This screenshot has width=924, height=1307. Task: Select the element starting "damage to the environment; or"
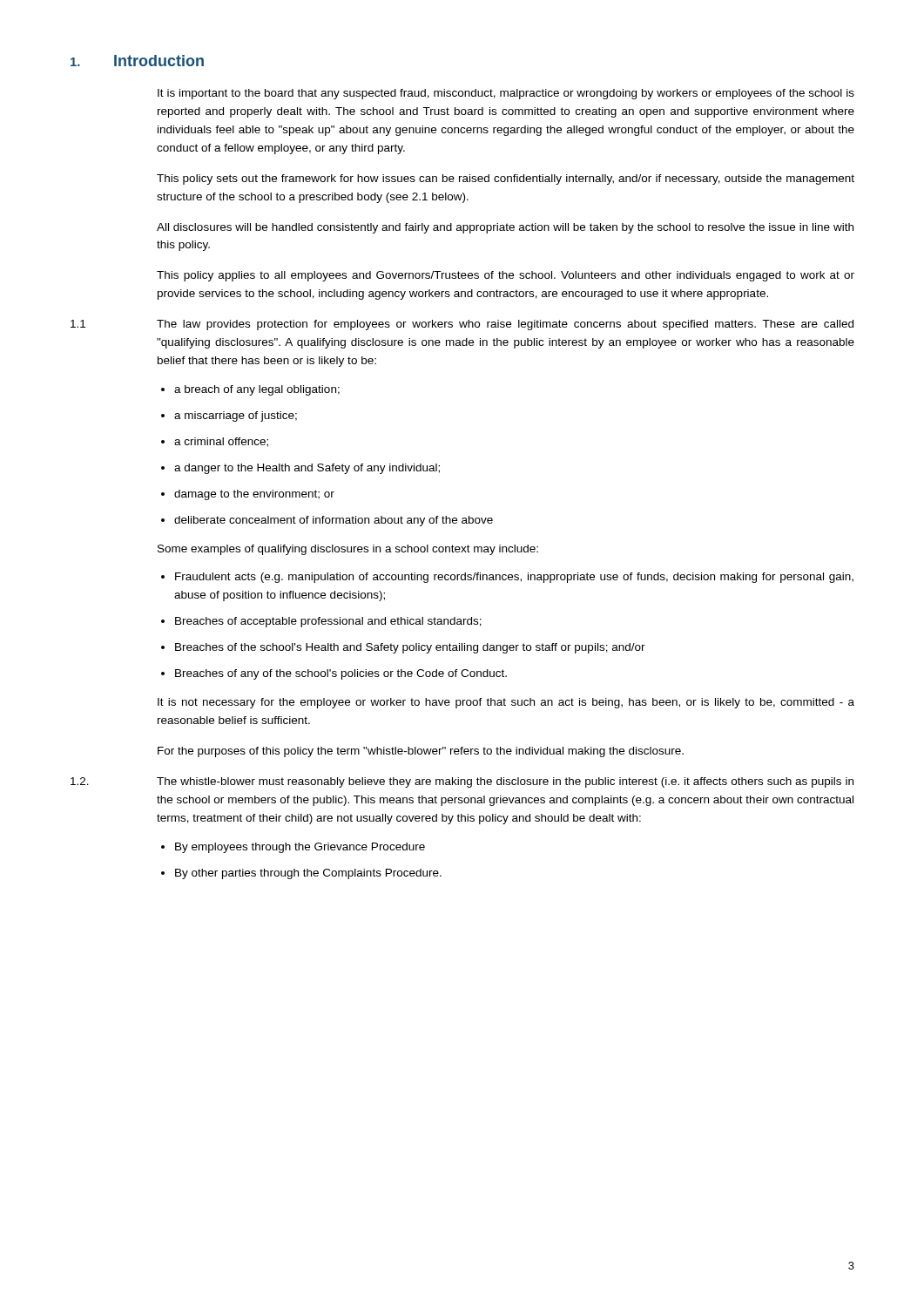tap(254, 493)
